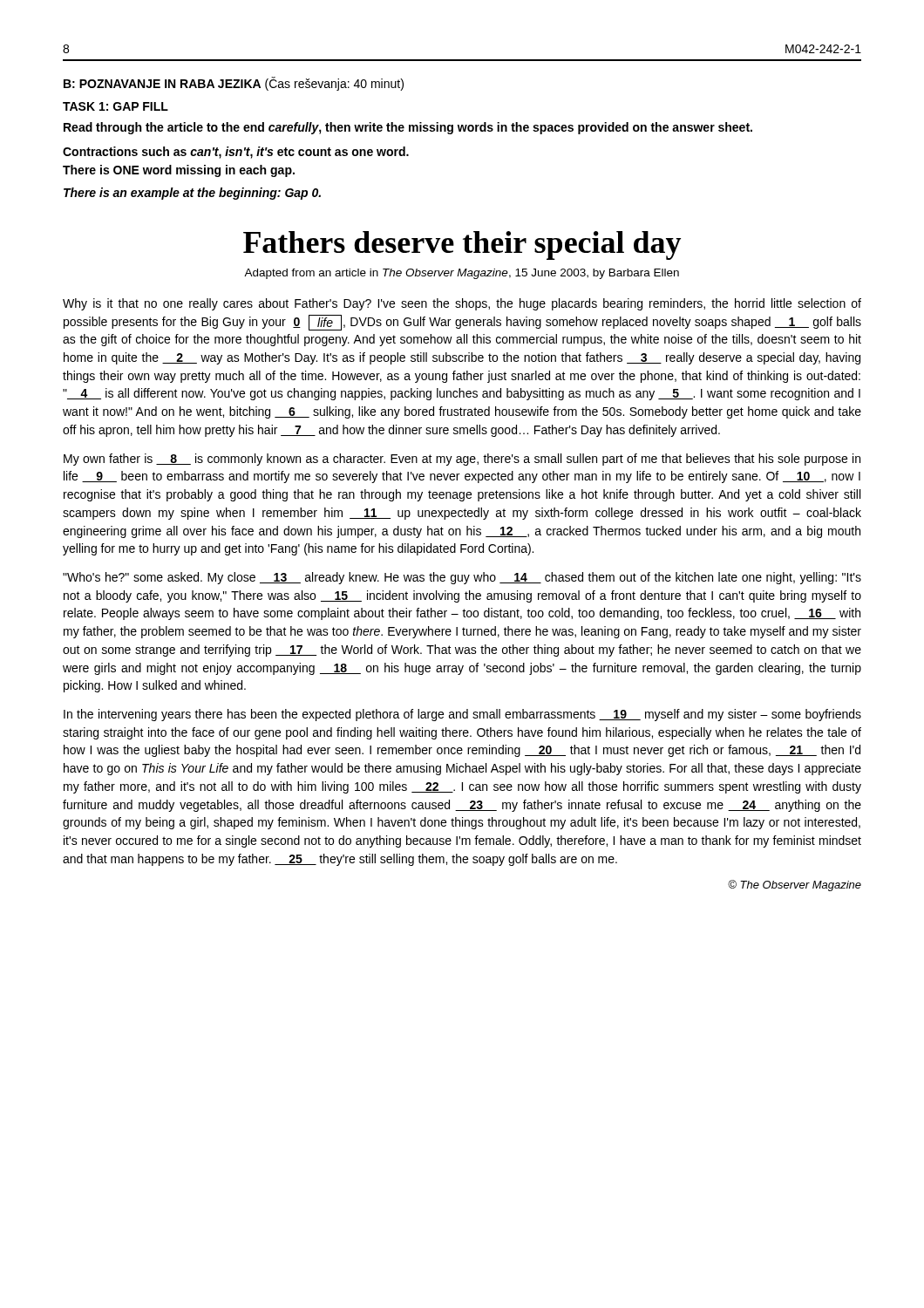Image resolution: width=924 pixels, height=1308 pixels.
Task: Click on the text starting "Read through the article to the"
Action: pos(408,127)
